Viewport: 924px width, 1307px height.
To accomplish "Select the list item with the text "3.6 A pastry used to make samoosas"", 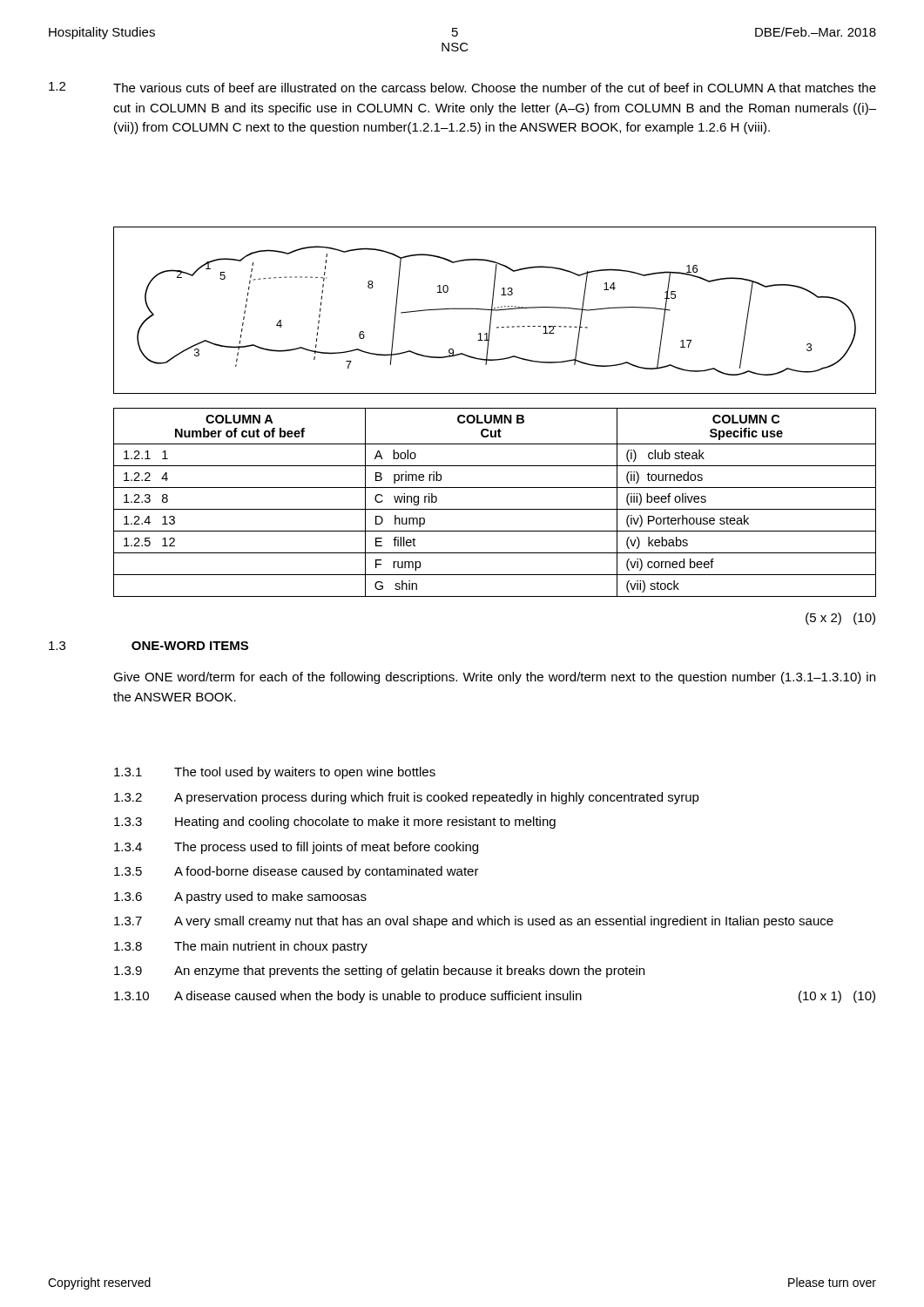I will (x=240, y=897).
